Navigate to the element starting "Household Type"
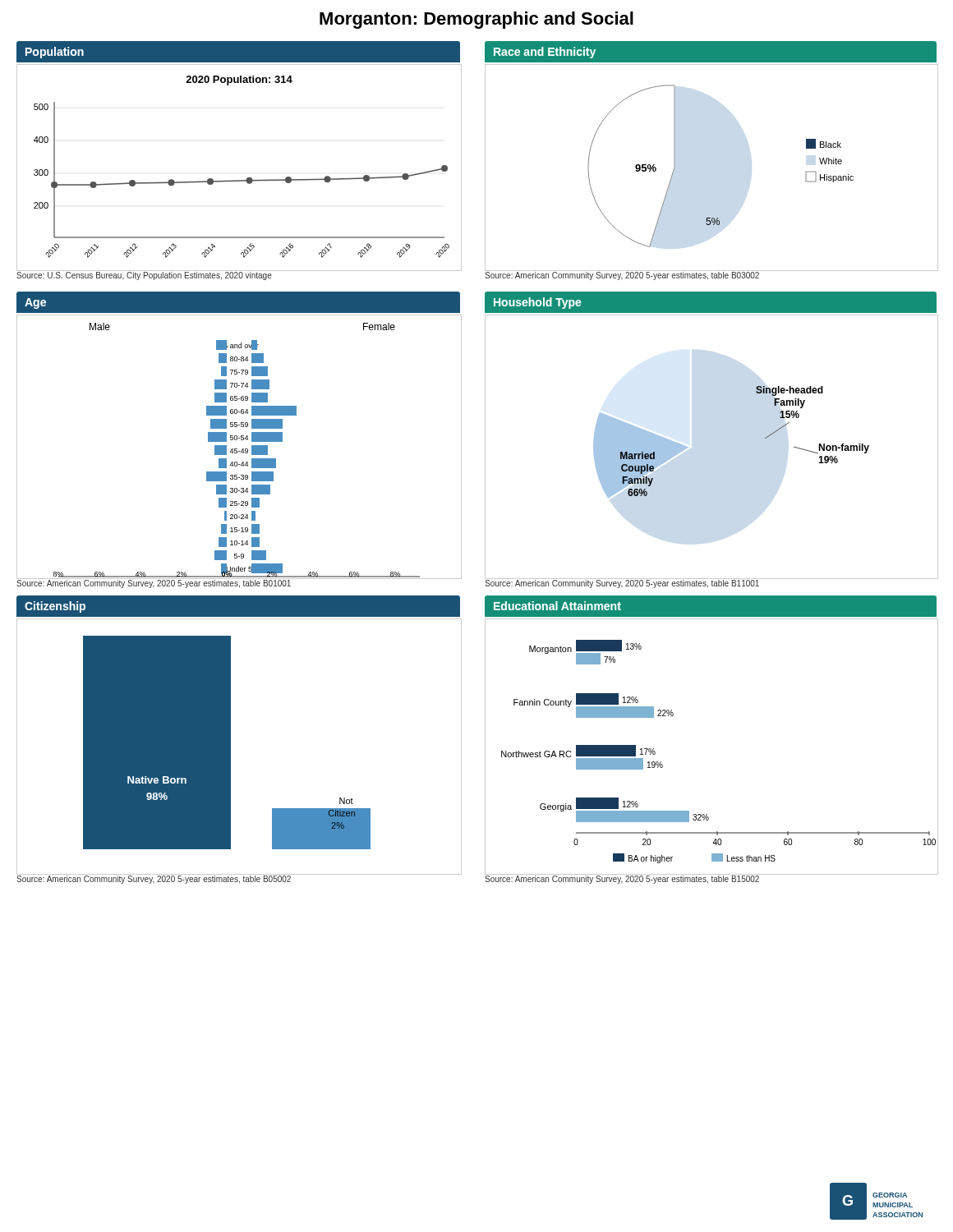Viewport: 953px width, 1232px height. tap(711, 302)
